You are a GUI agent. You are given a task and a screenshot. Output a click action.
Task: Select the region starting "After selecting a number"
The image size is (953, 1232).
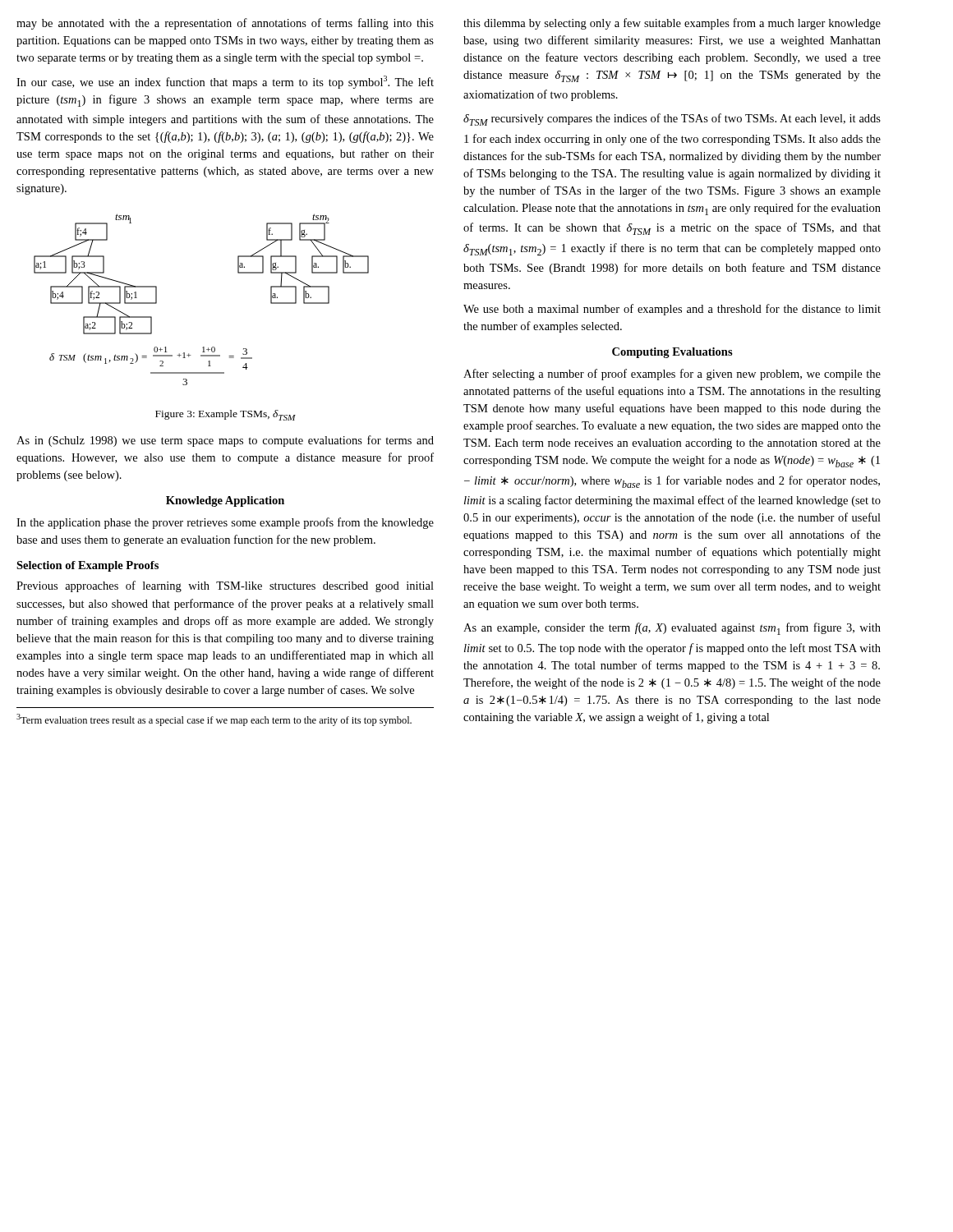coord(672,489)
